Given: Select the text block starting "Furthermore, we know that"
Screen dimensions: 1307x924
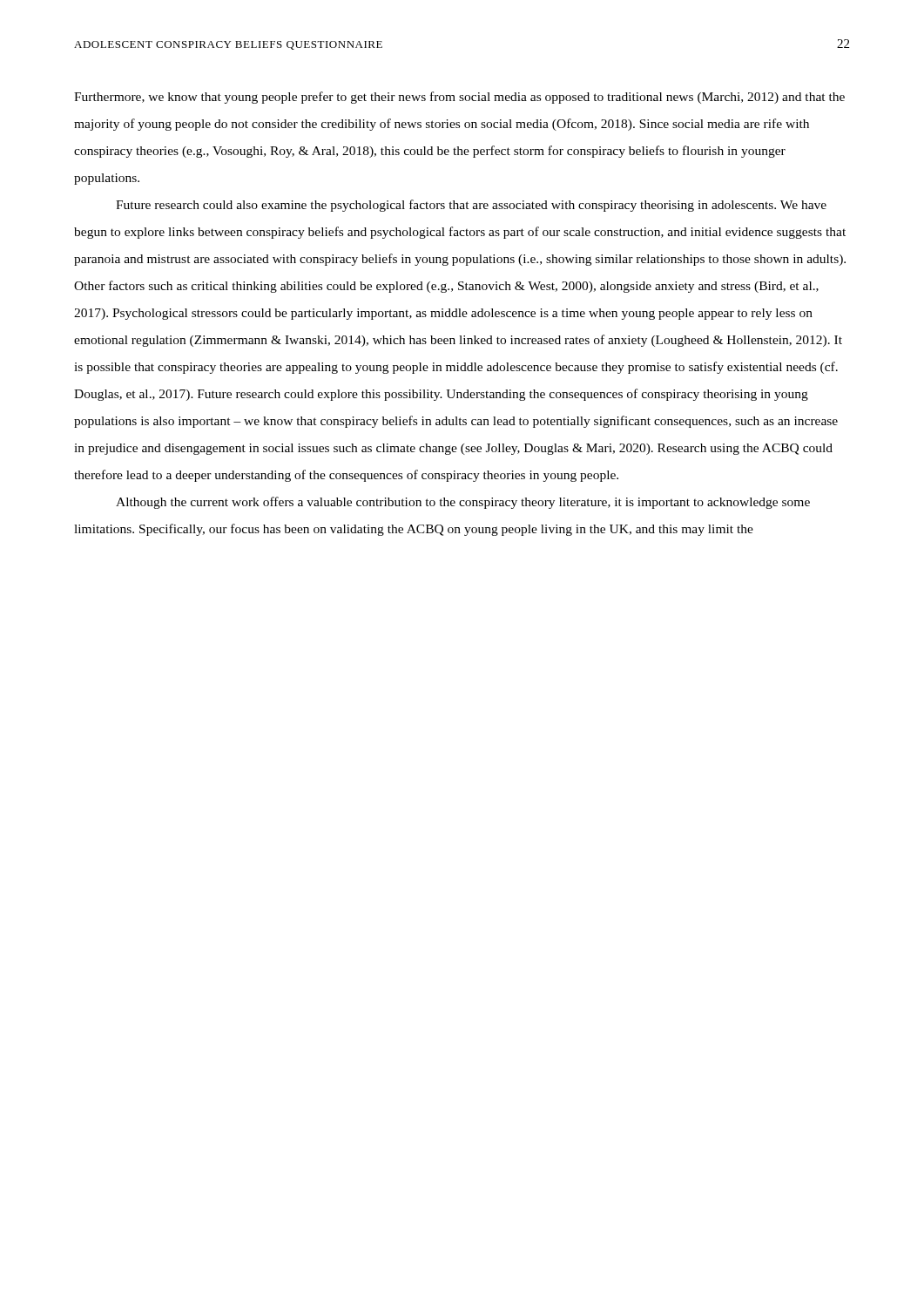Looking at the screenshot, I should (x=462, y=137).
